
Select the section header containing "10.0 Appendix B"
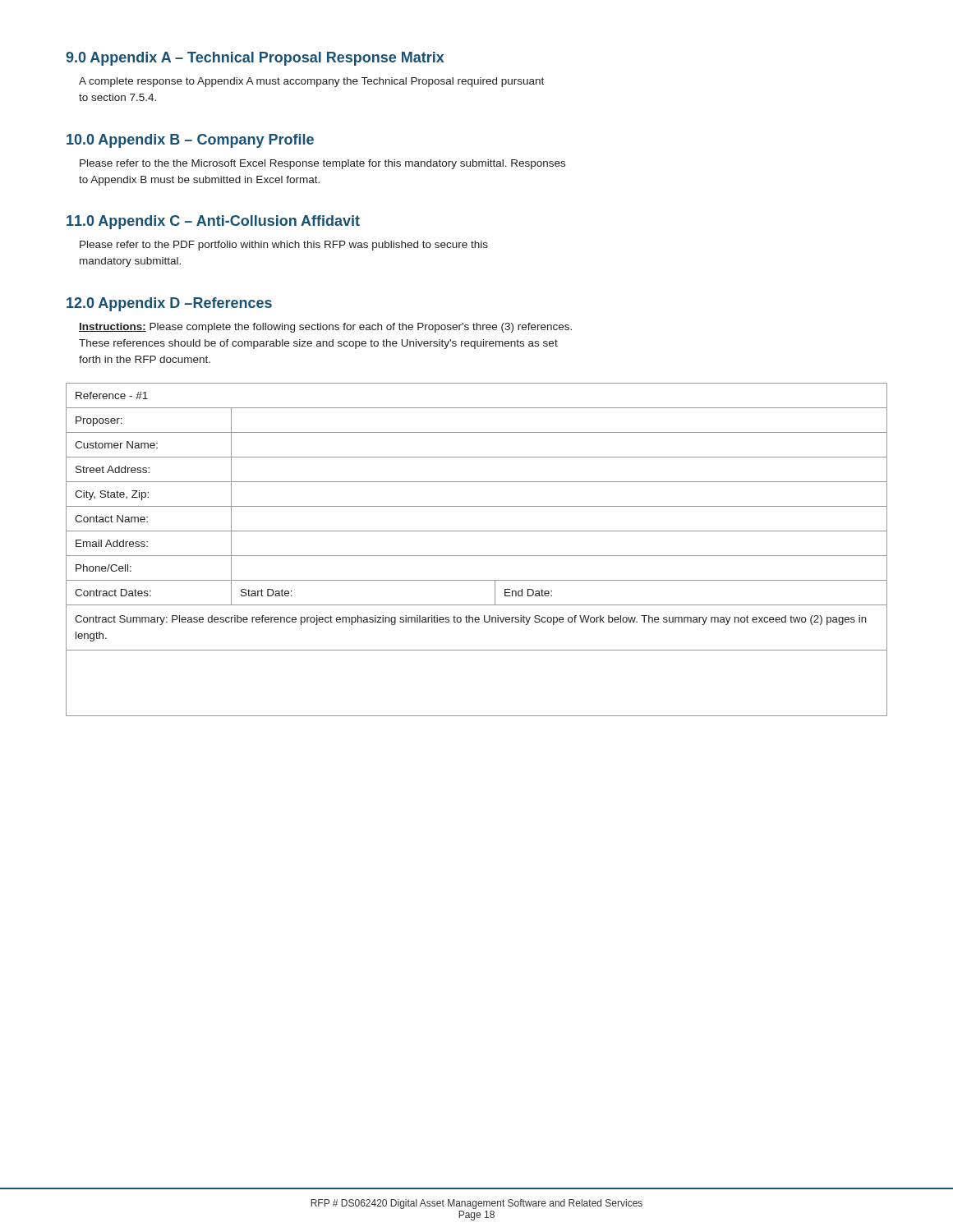(190, 141)
